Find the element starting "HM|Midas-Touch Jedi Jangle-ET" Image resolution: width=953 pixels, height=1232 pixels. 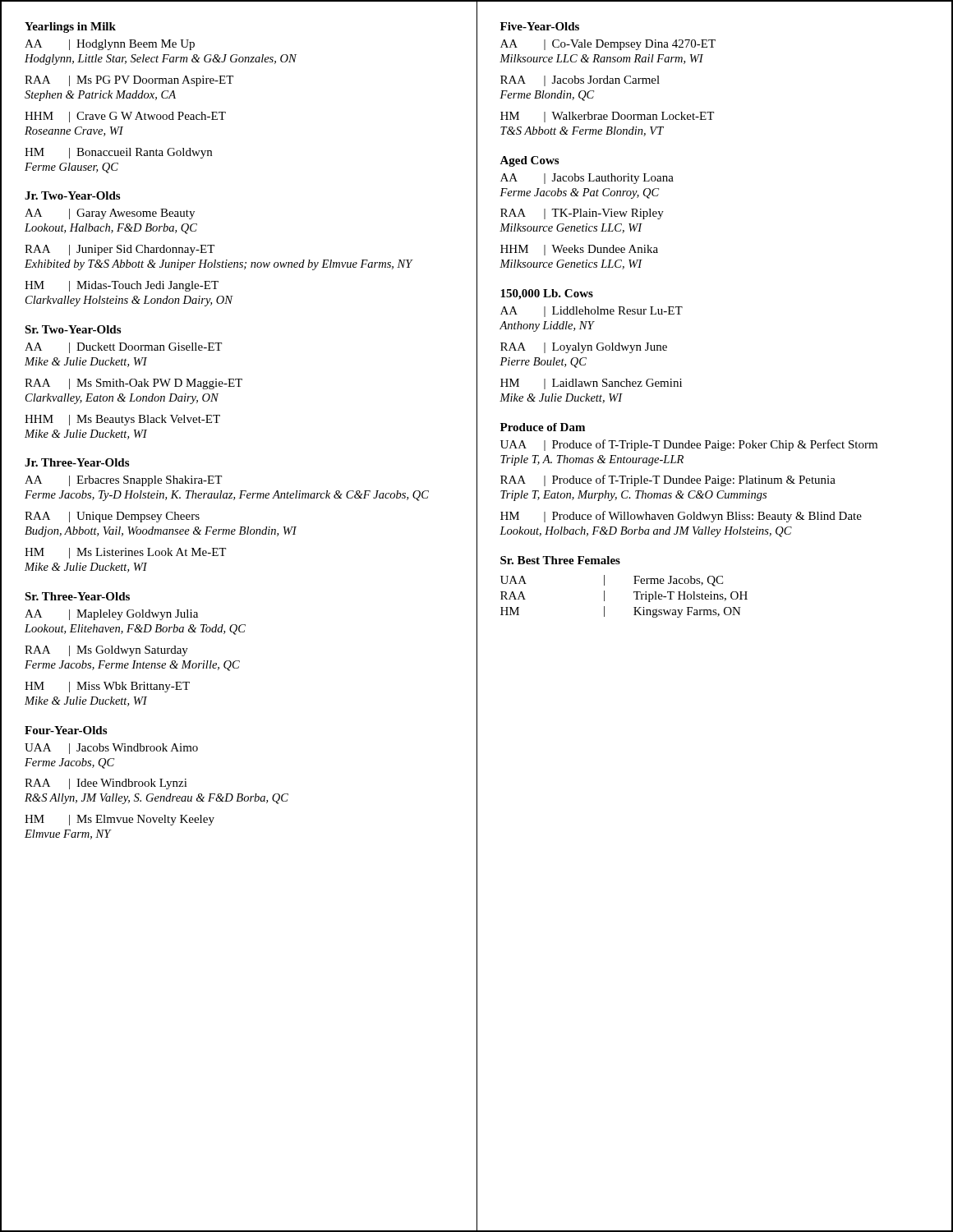[x=239, y=293]
